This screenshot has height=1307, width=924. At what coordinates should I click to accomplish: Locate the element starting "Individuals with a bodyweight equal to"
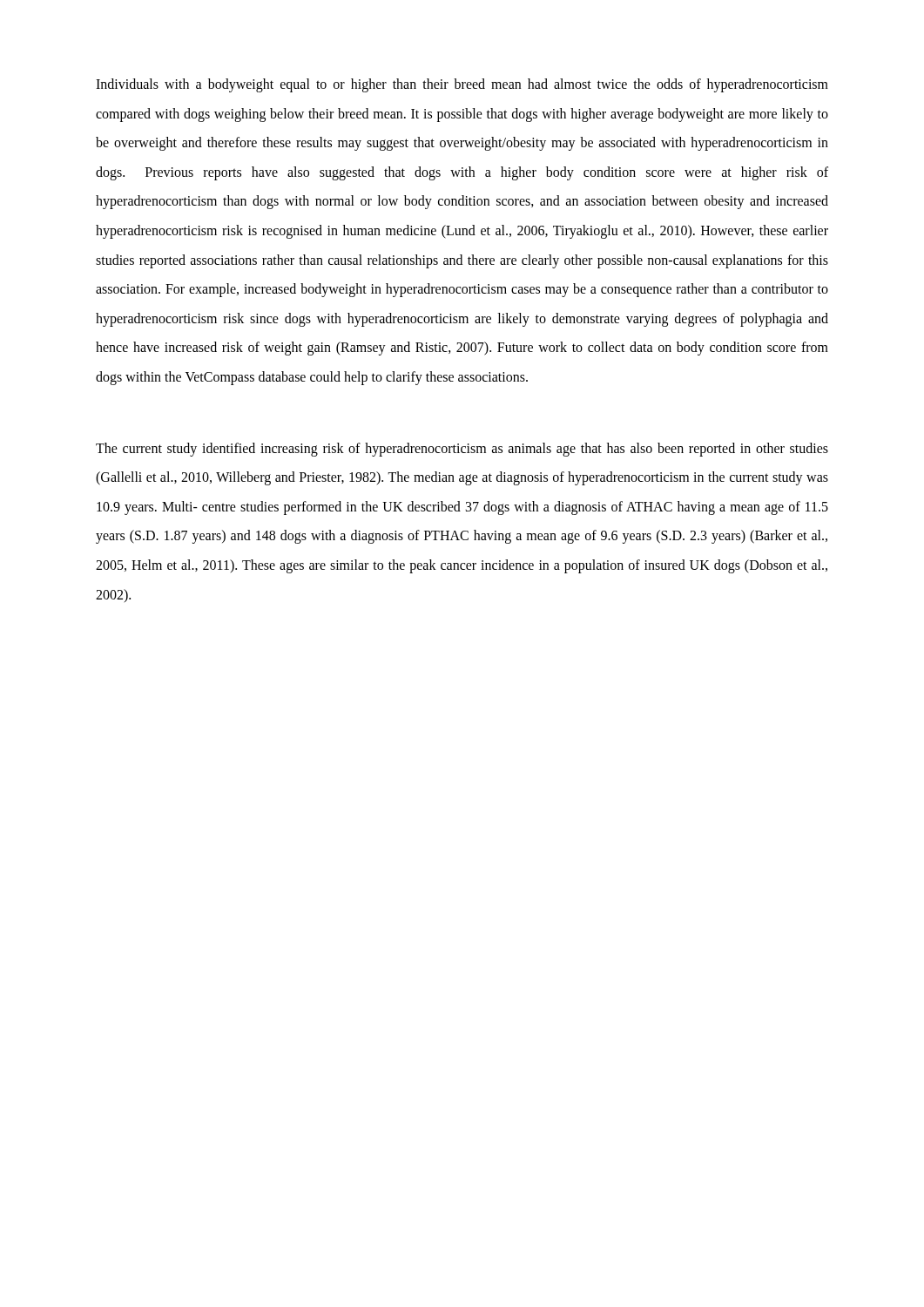[462, 230]
